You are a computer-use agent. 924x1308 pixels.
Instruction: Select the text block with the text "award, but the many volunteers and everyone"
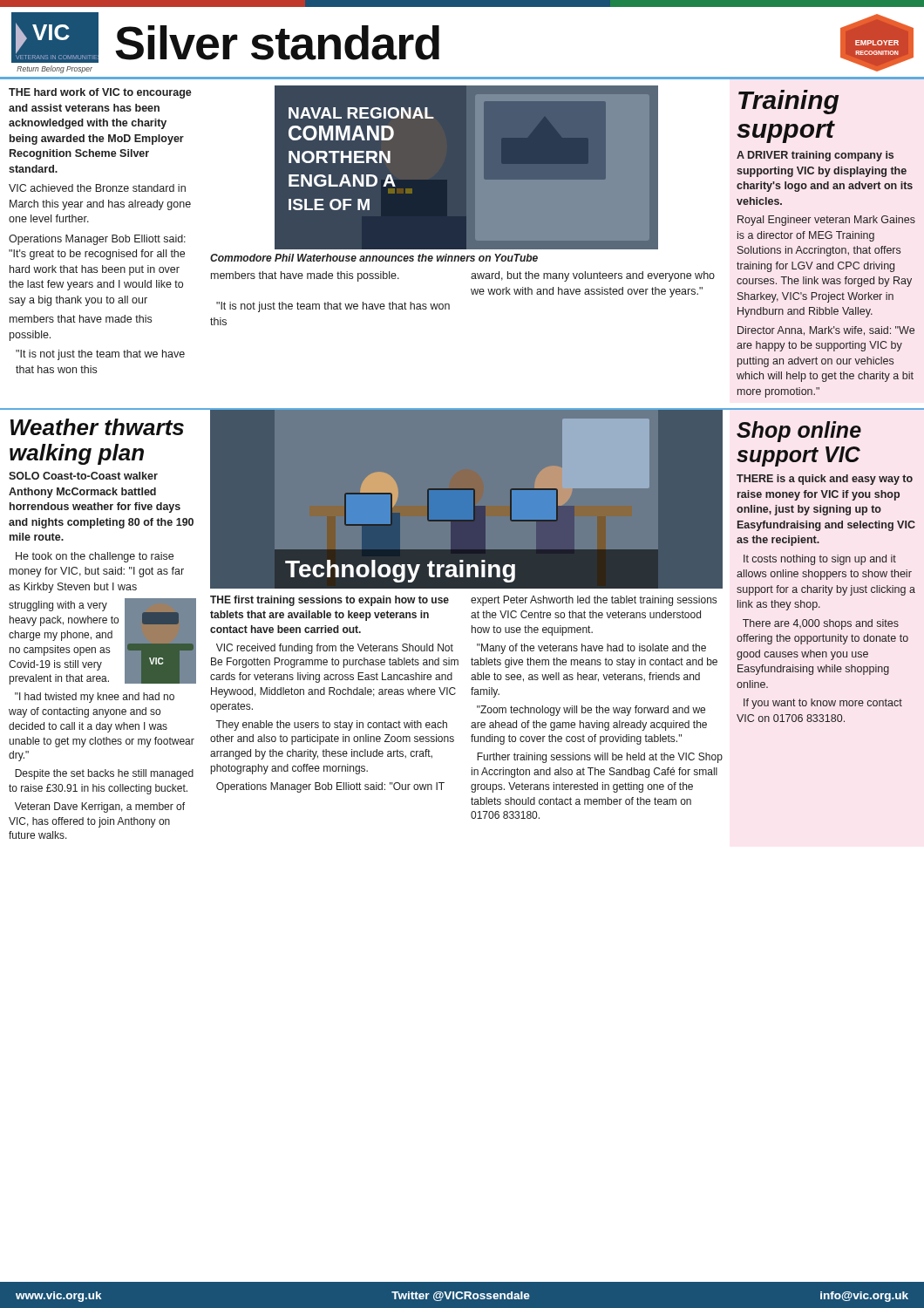[x=593, y=283]
